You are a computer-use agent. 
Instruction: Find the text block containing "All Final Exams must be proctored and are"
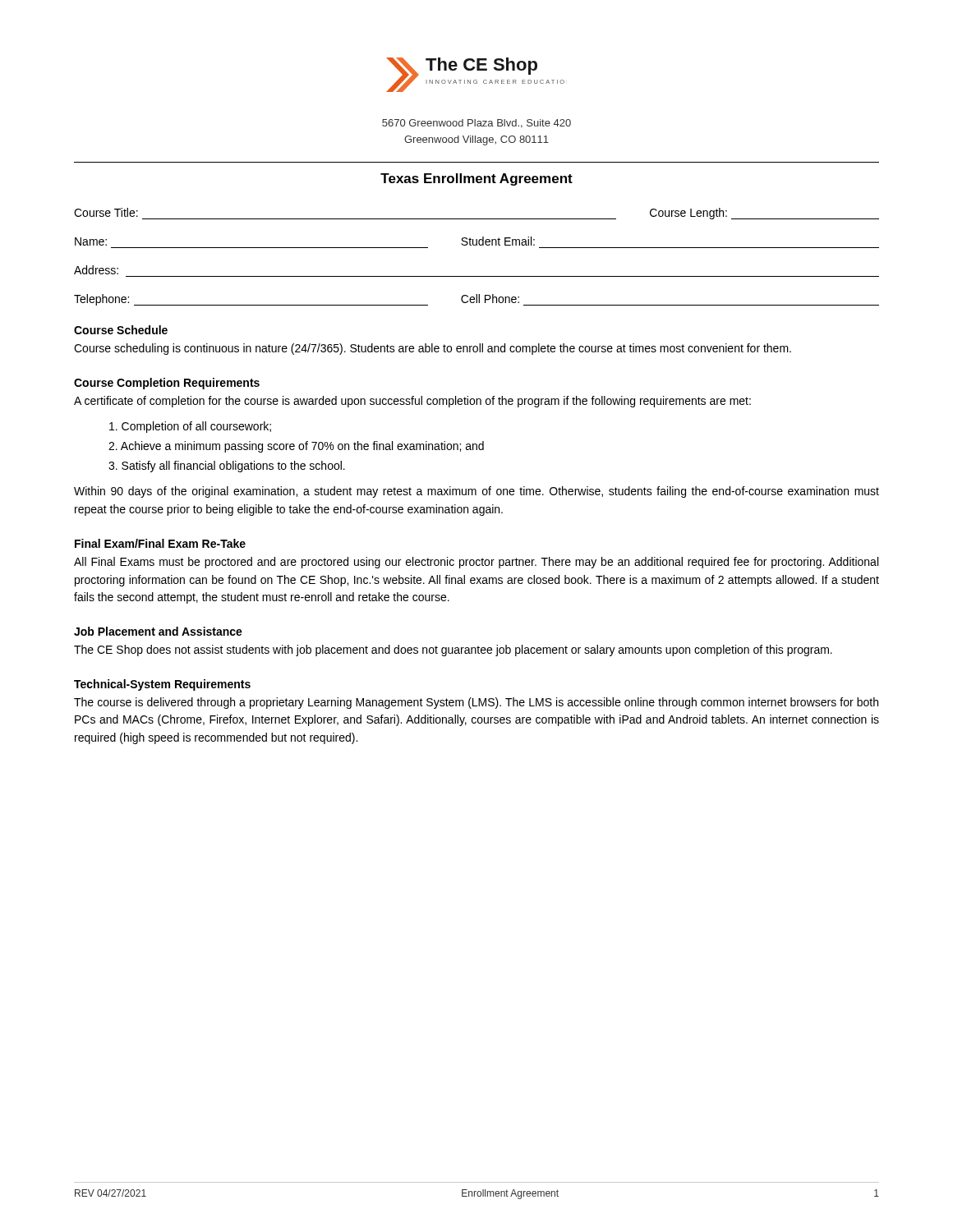point(476,579)
